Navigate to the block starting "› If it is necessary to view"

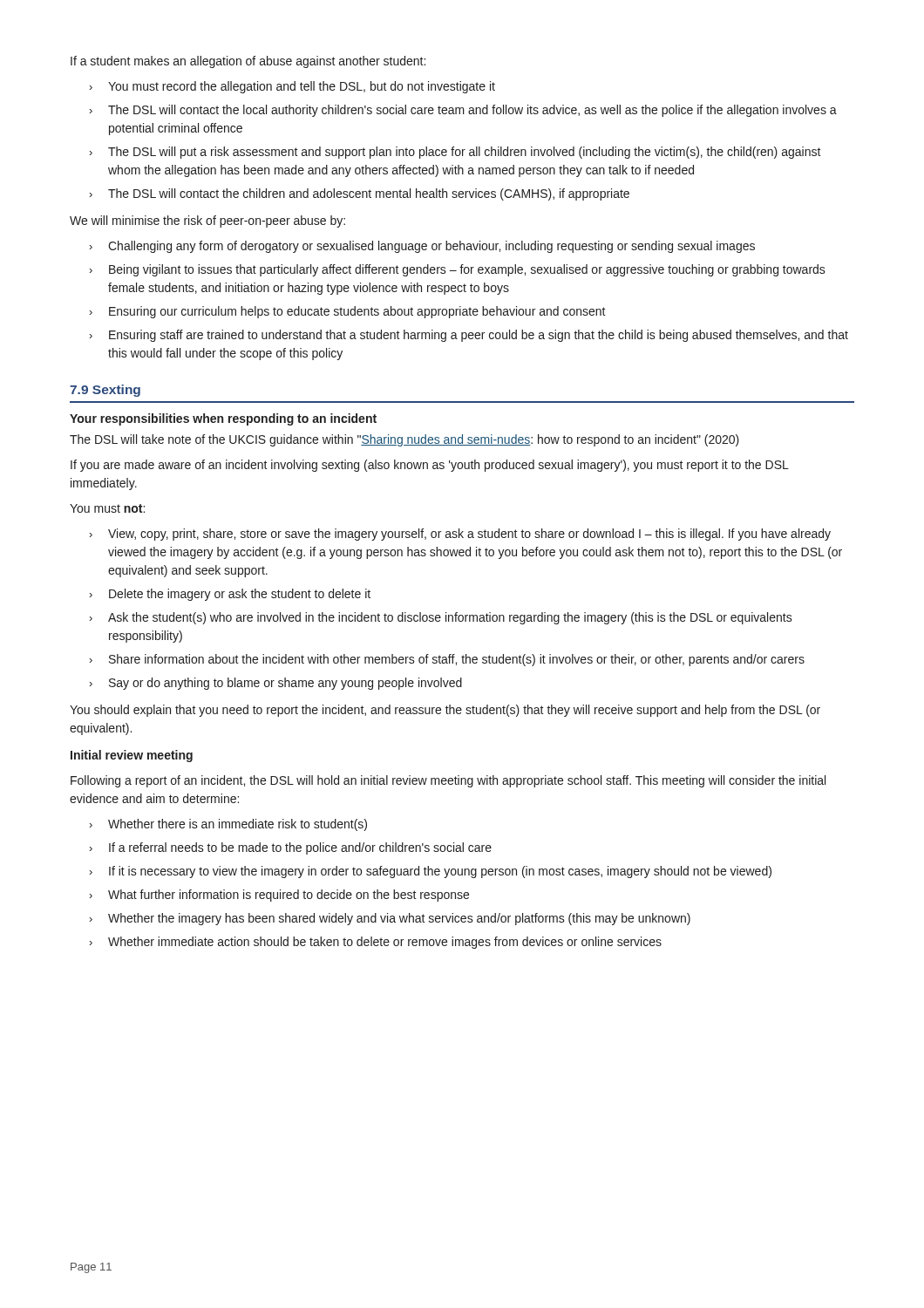coord(472,872)
